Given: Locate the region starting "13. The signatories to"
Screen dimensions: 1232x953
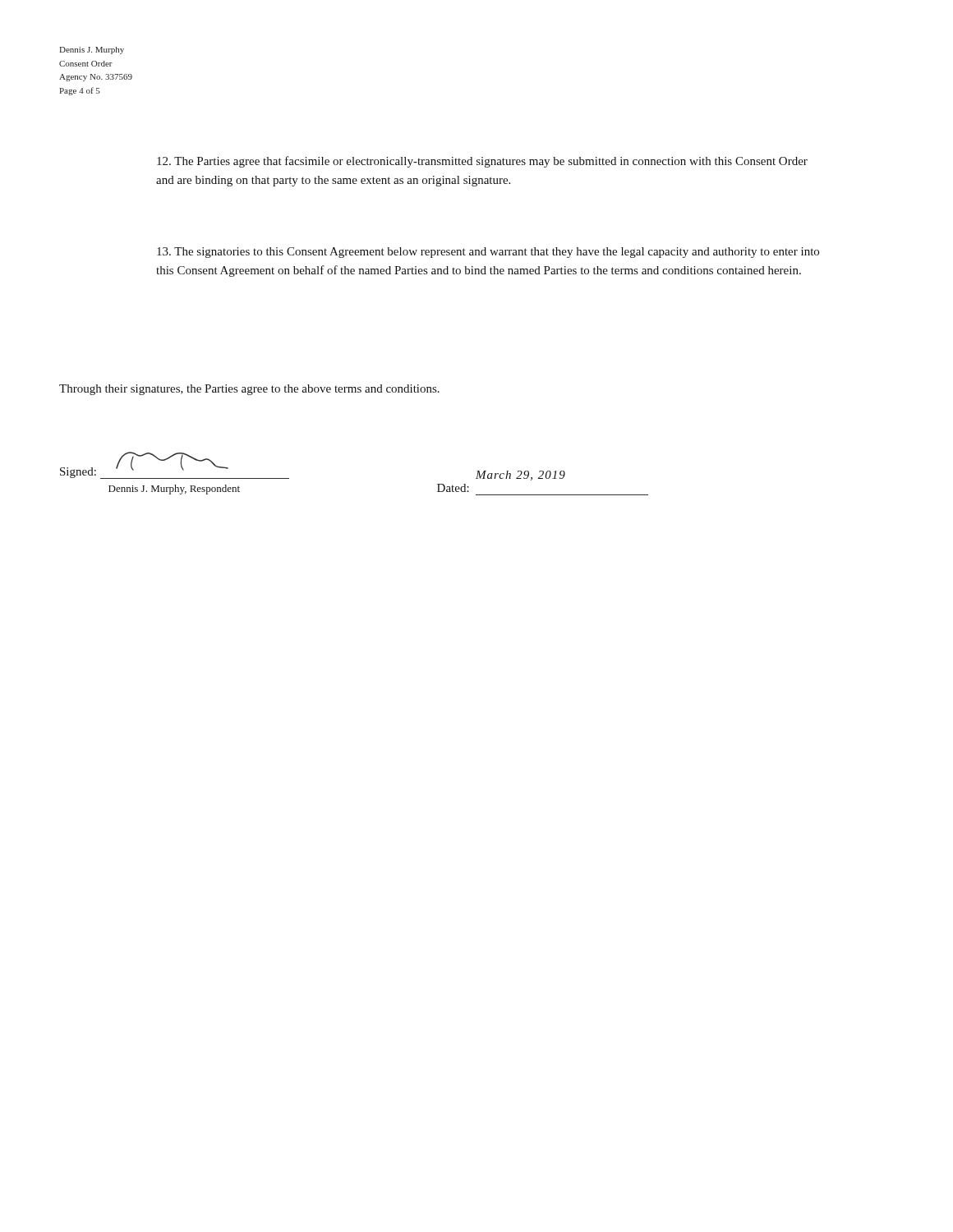Looking at the screenshot, I should pos(489,261).
